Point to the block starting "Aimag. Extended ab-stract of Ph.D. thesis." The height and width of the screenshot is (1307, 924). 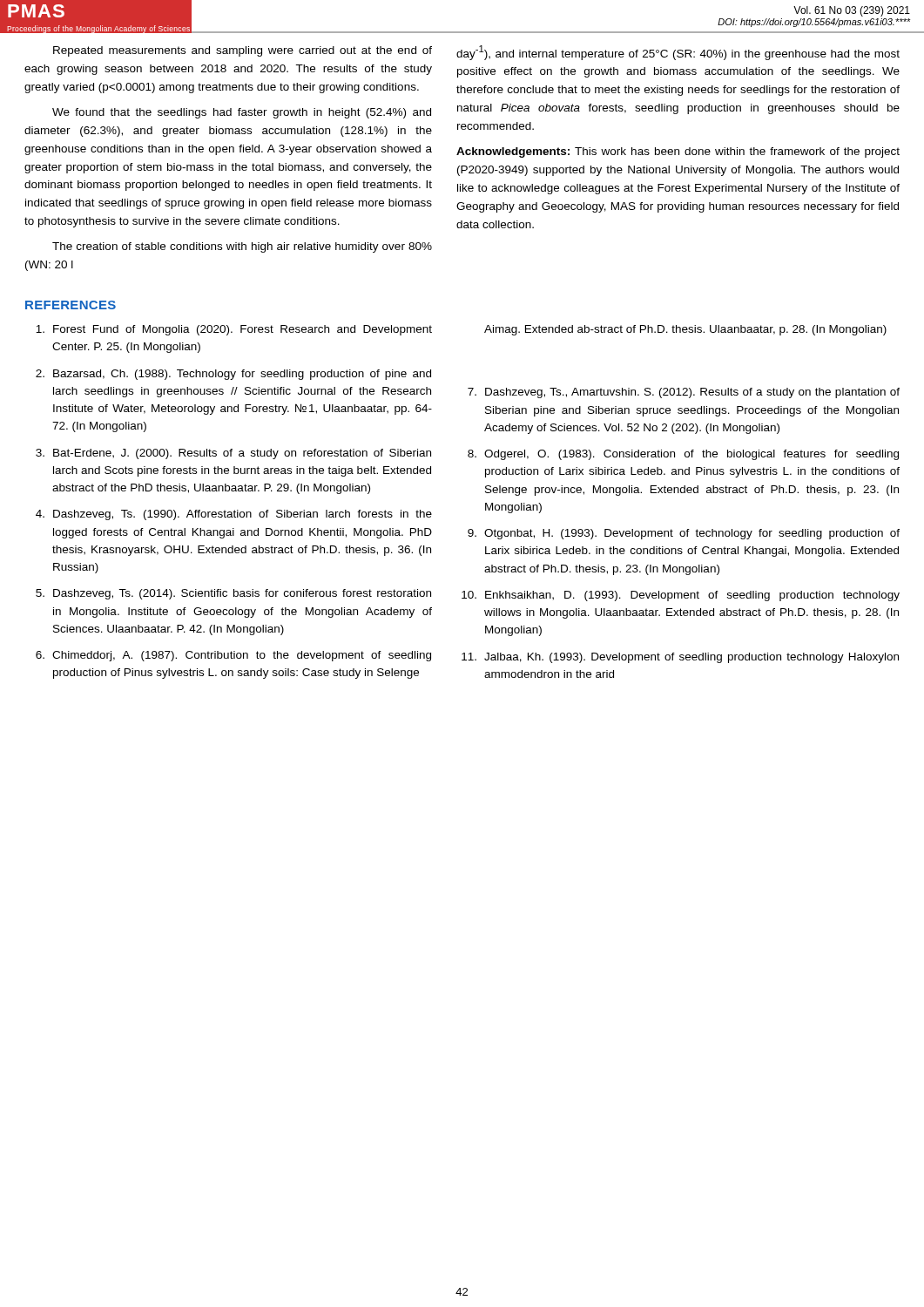[x=678, y=330]
